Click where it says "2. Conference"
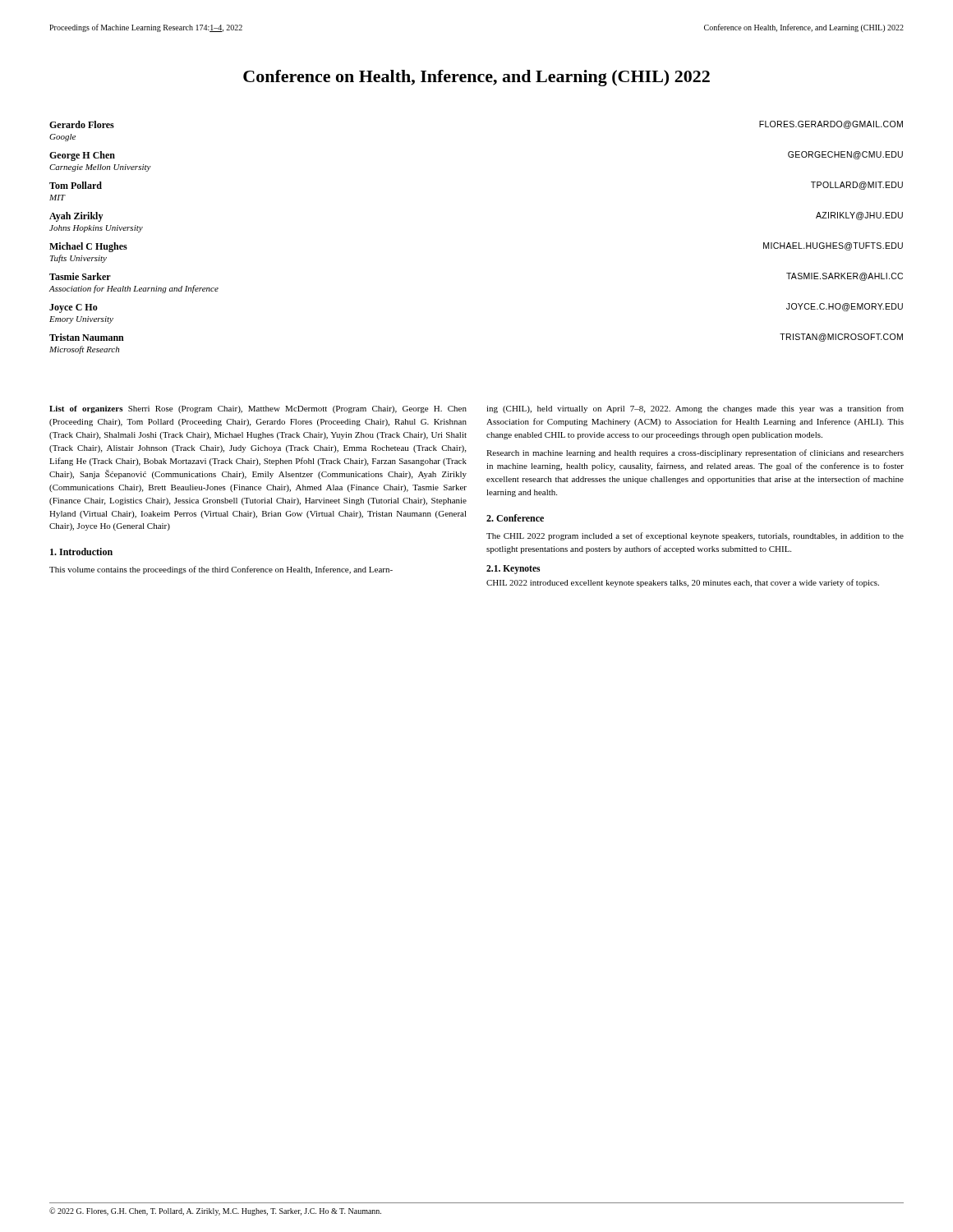This screenshot has width=953, height=1232. tap(515, 518)
